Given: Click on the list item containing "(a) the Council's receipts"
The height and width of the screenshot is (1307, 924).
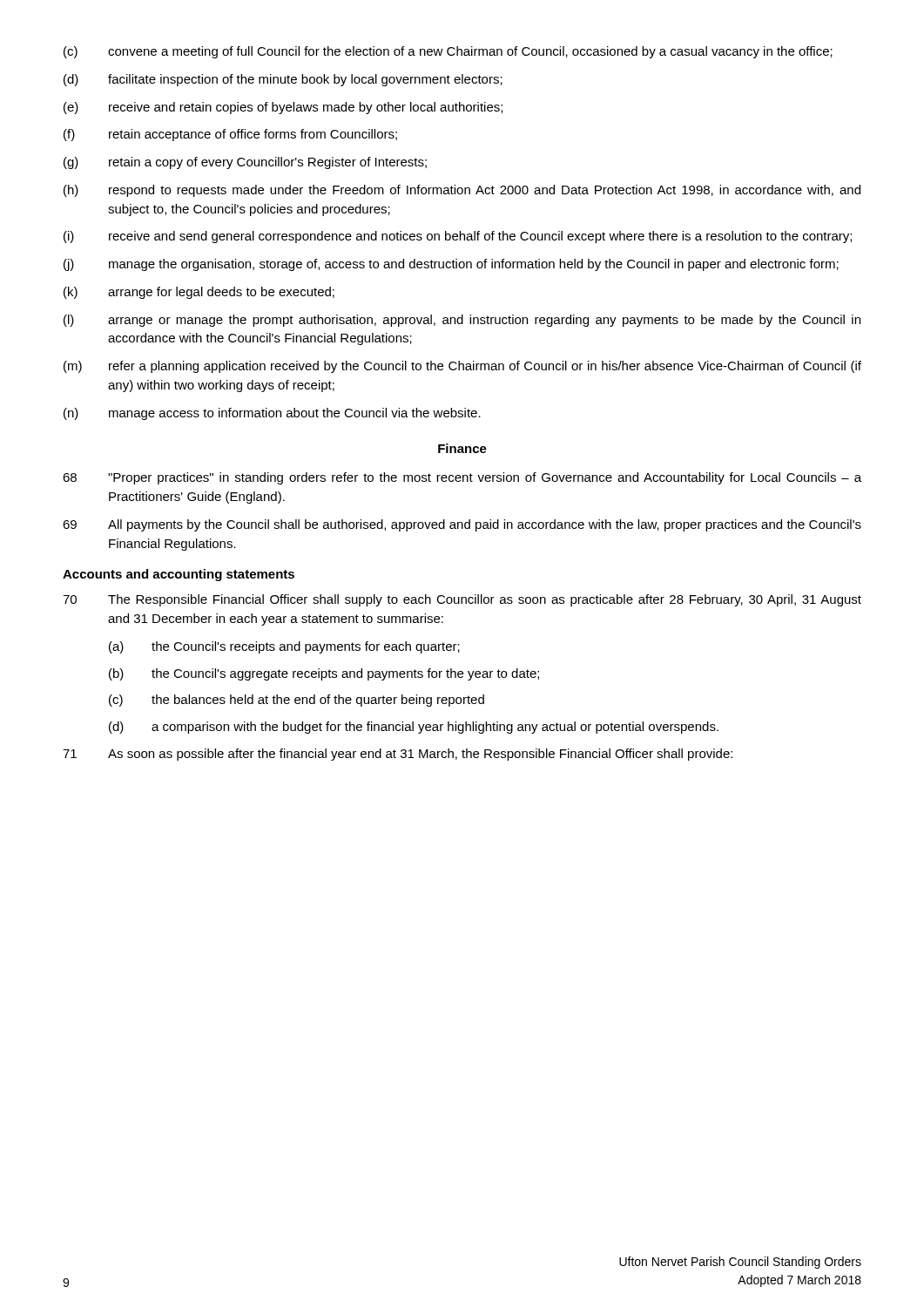Looking at the screenshot, I should pyautogui.click(x=284, y=647).
